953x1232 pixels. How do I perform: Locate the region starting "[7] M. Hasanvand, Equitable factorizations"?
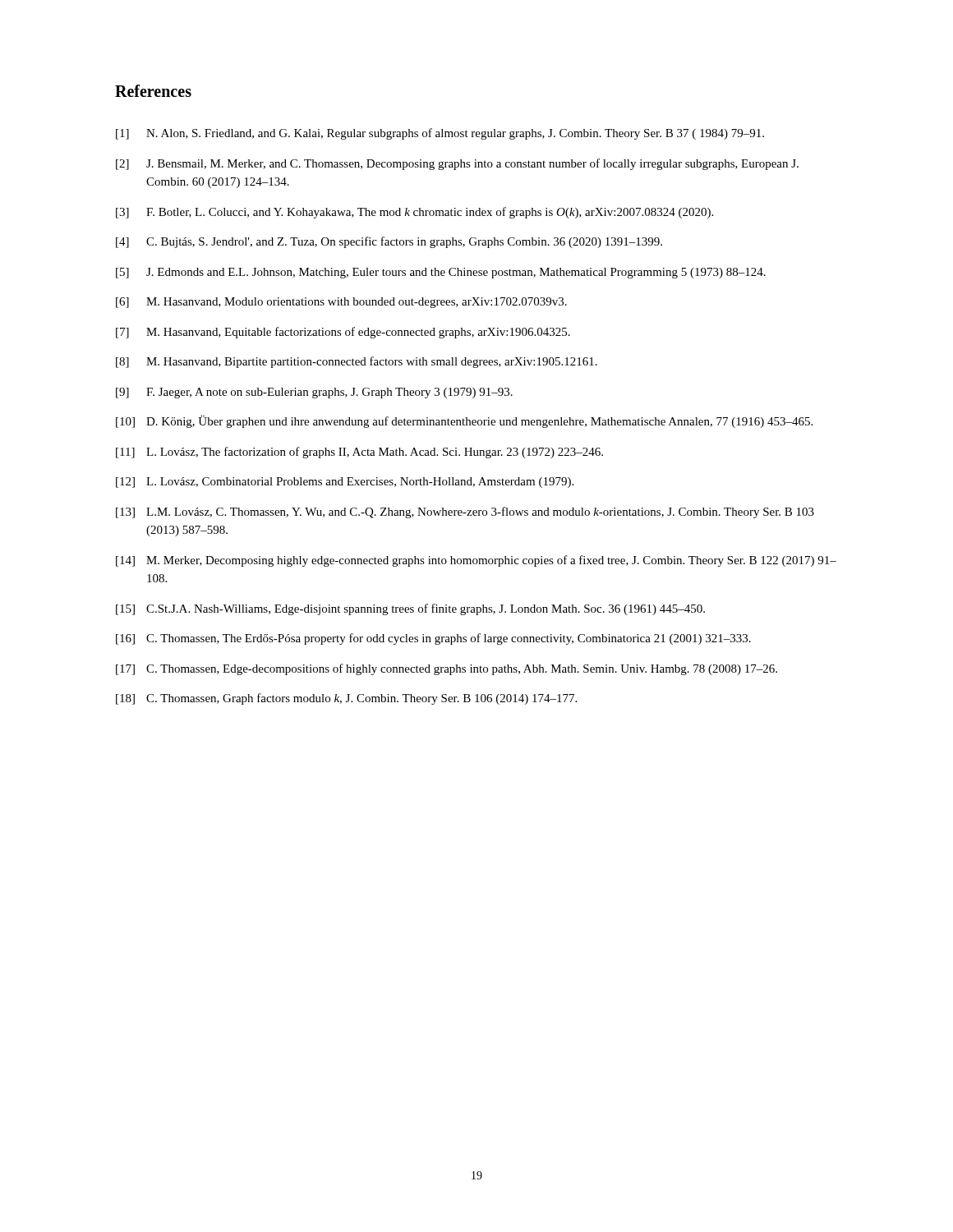click(476, 332)
